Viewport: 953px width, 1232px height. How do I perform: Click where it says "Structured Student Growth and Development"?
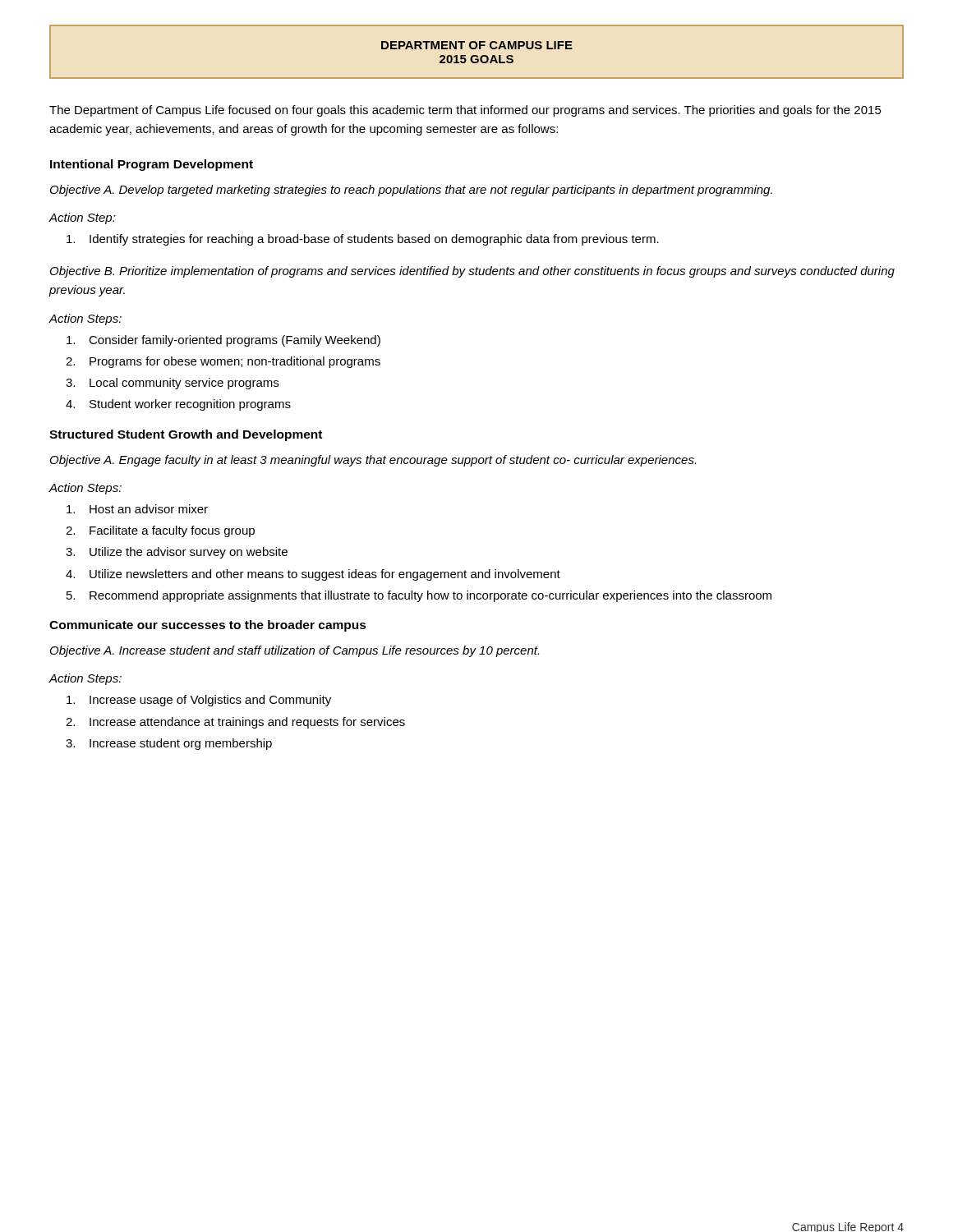tap(186, 434)
